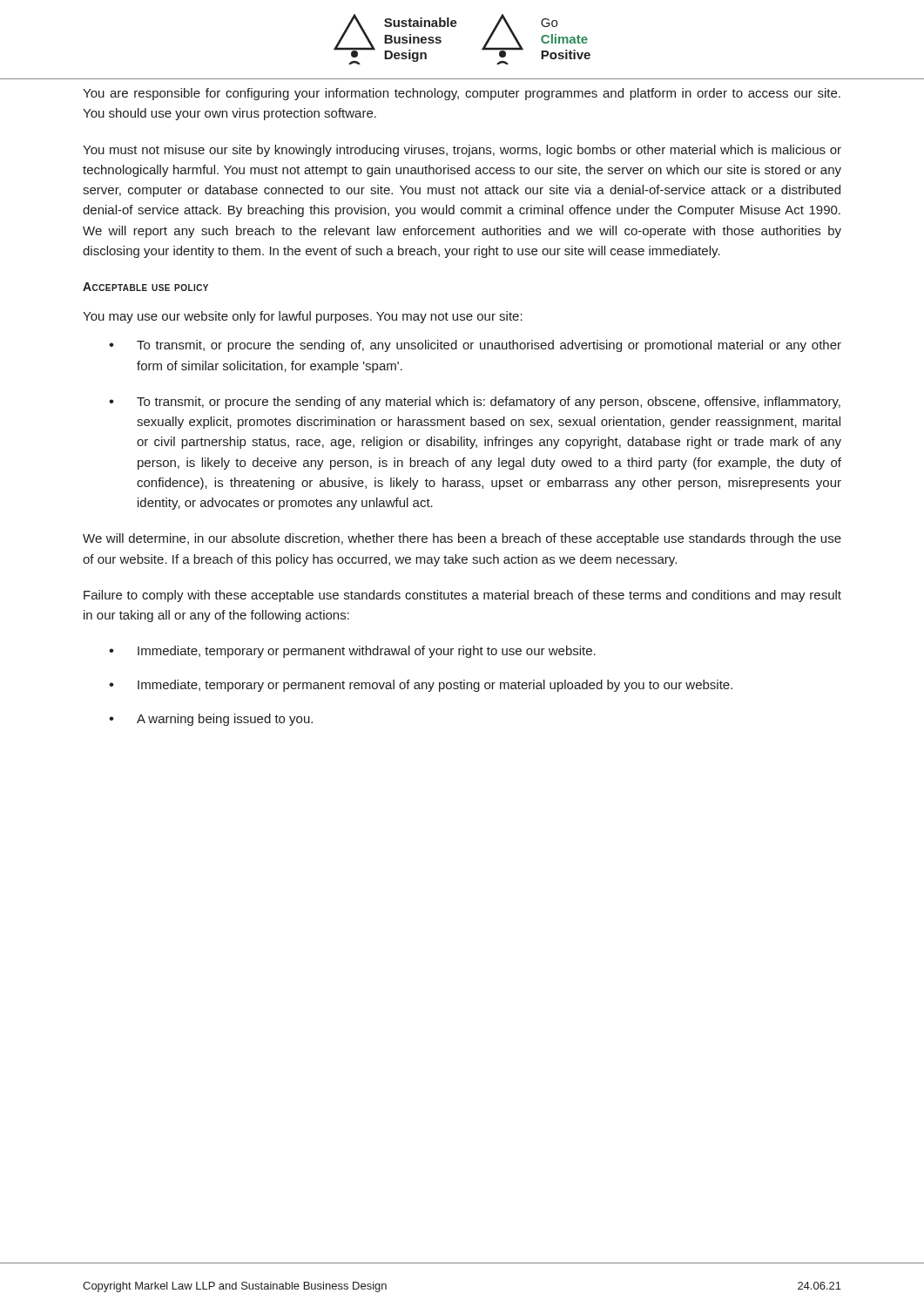This screenshot has height=1307, width=924.
Task: Where does it say "ACCEPTABLE USE POLICY"?
Action: pyautogui.click(x=146, y=287)
